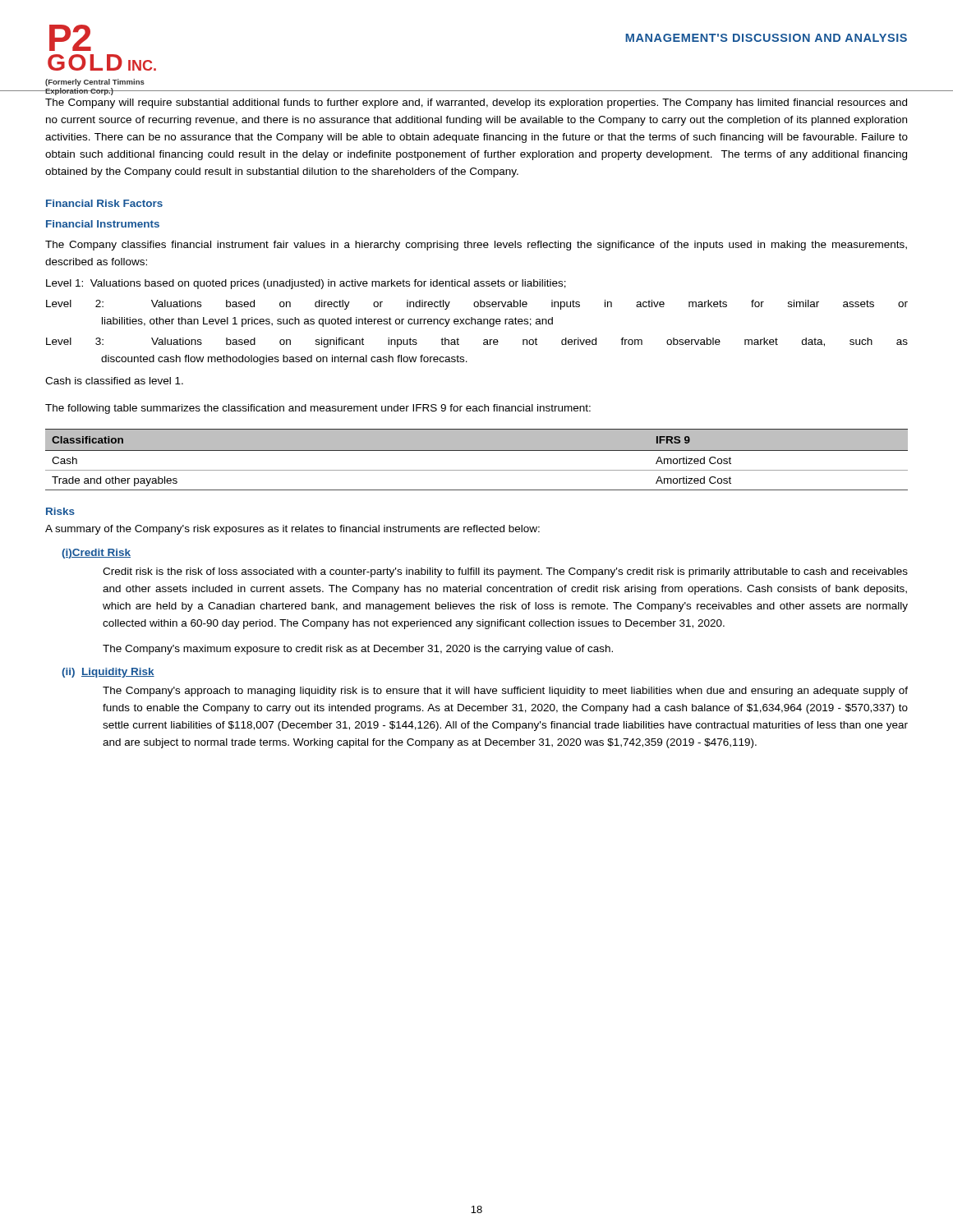
Task: Click on the text starting "Cash is classified as"
Action: pyautogui.click(x=115, y=381)
